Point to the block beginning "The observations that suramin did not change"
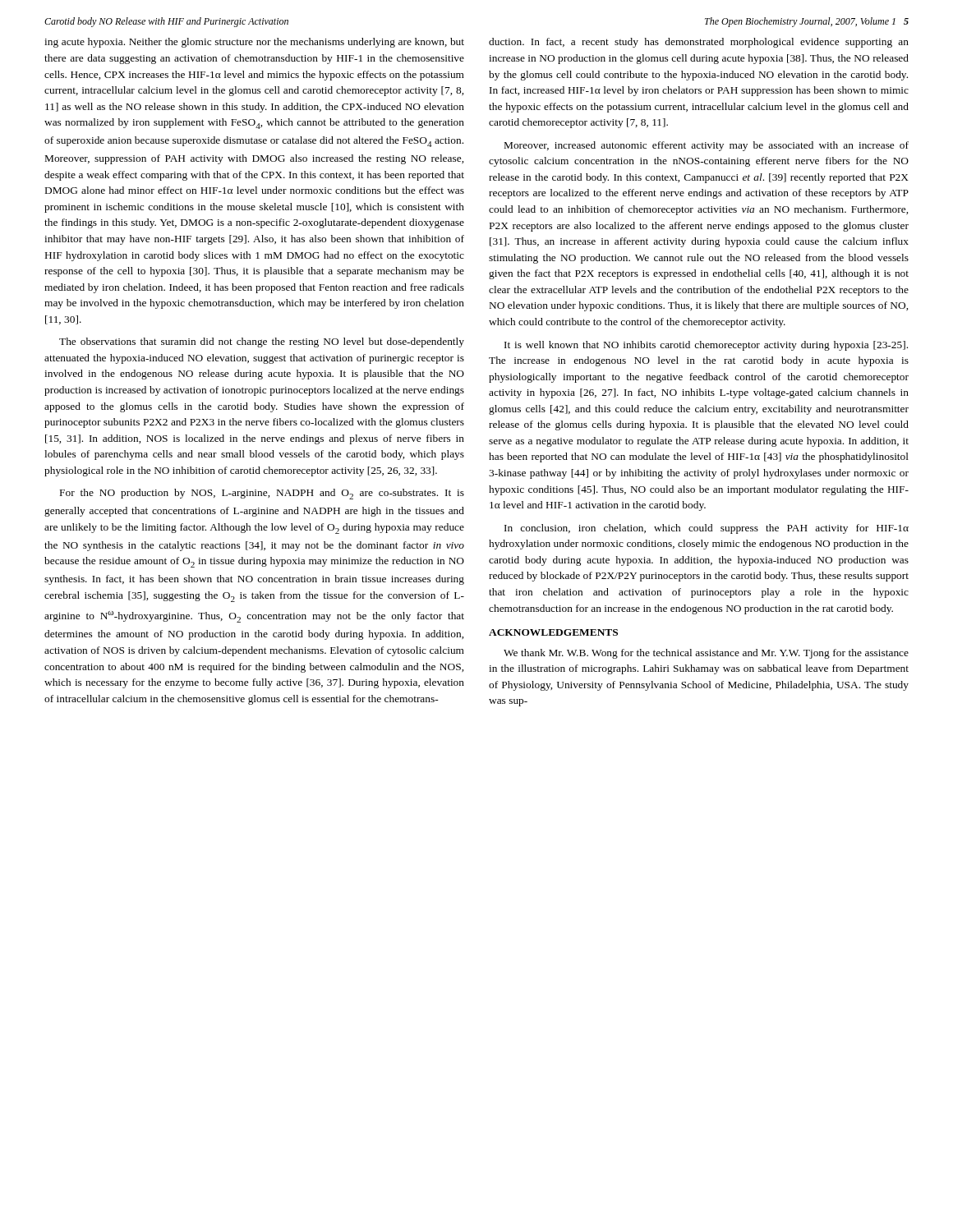Screen dimensions: 1232x953 [x=254, y=406]
